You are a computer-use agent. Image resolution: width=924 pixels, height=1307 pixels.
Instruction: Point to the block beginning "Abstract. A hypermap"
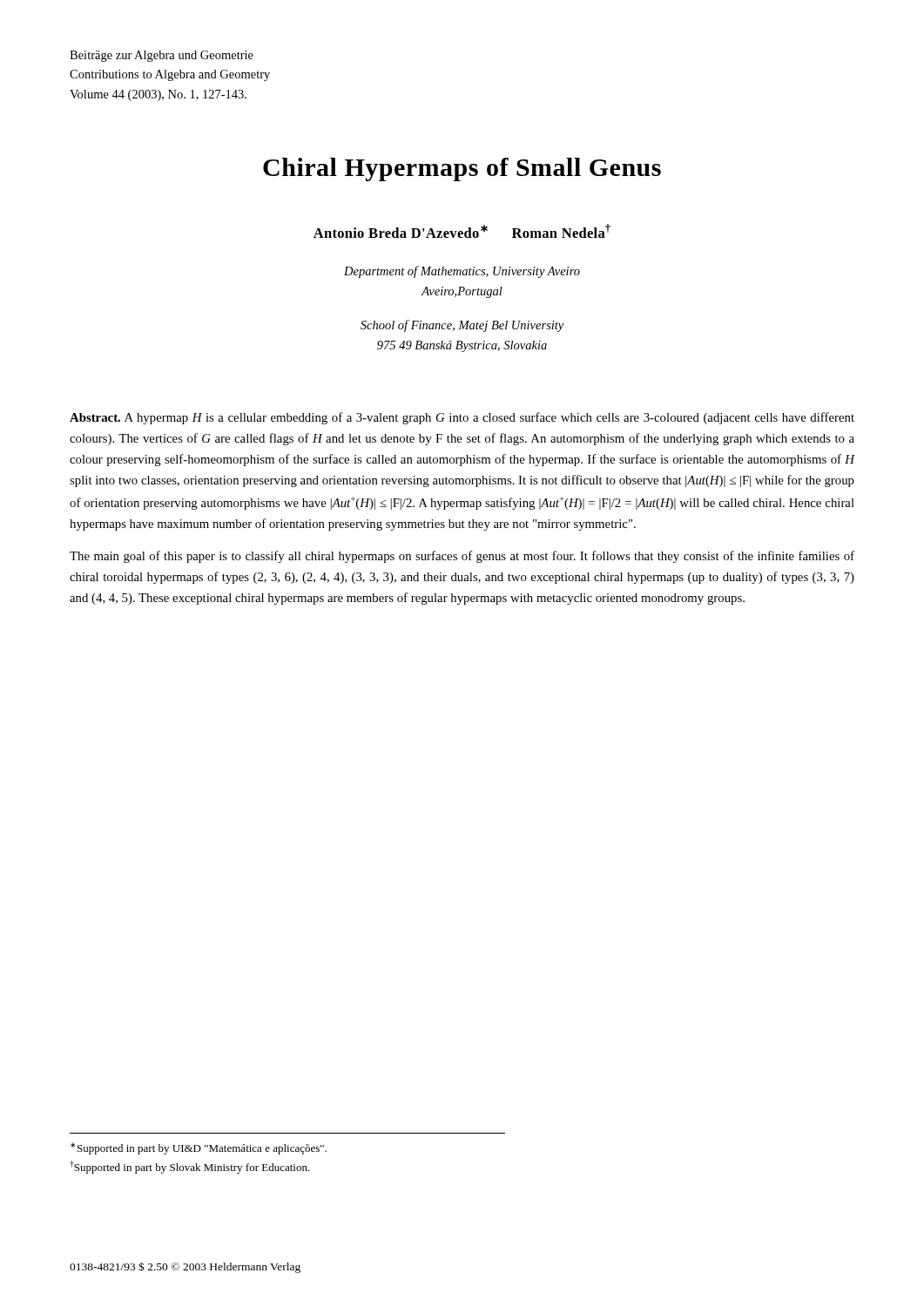tap(462, 508)
